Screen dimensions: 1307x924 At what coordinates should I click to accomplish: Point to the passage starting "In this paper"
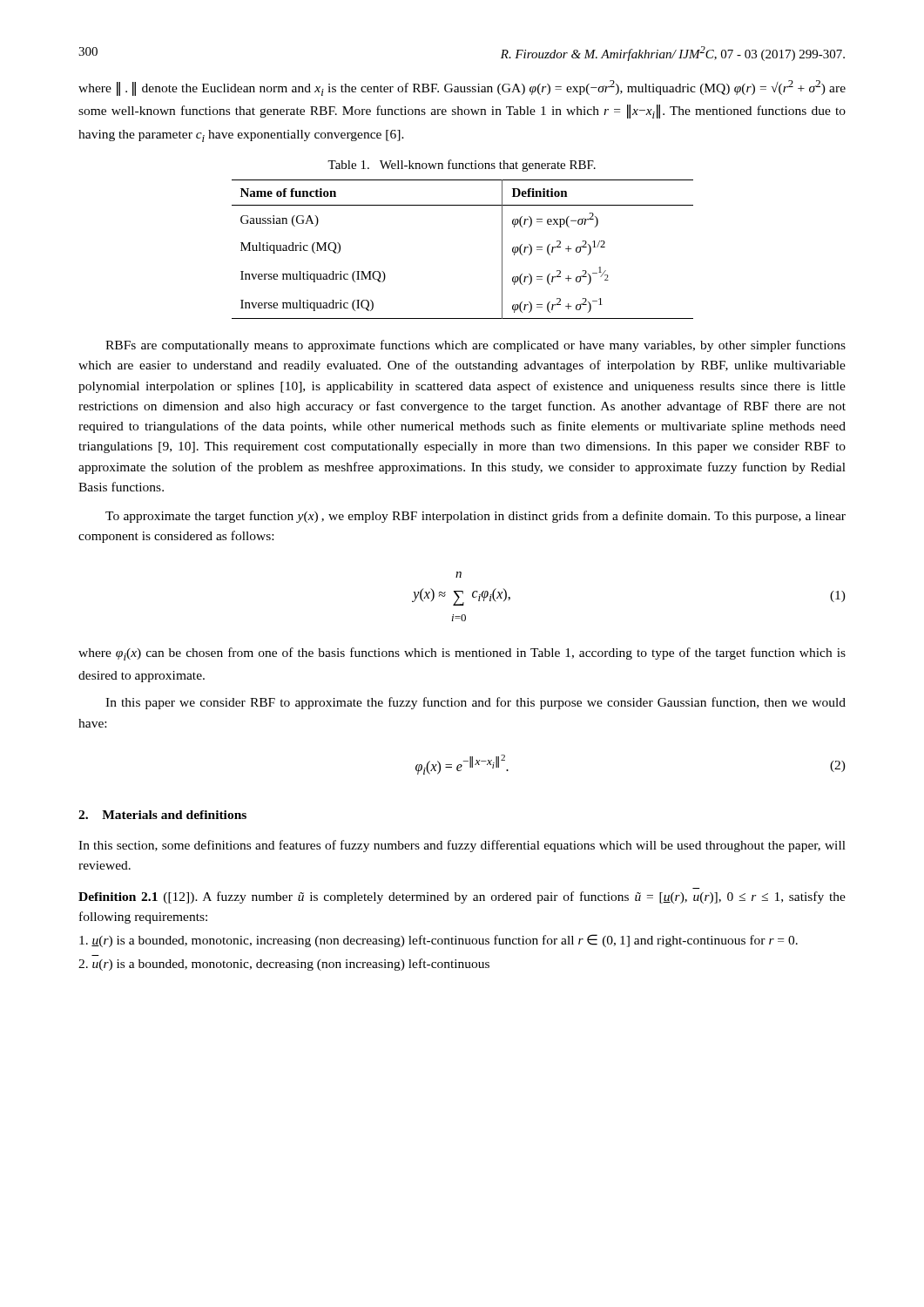(x=462, y=712)
